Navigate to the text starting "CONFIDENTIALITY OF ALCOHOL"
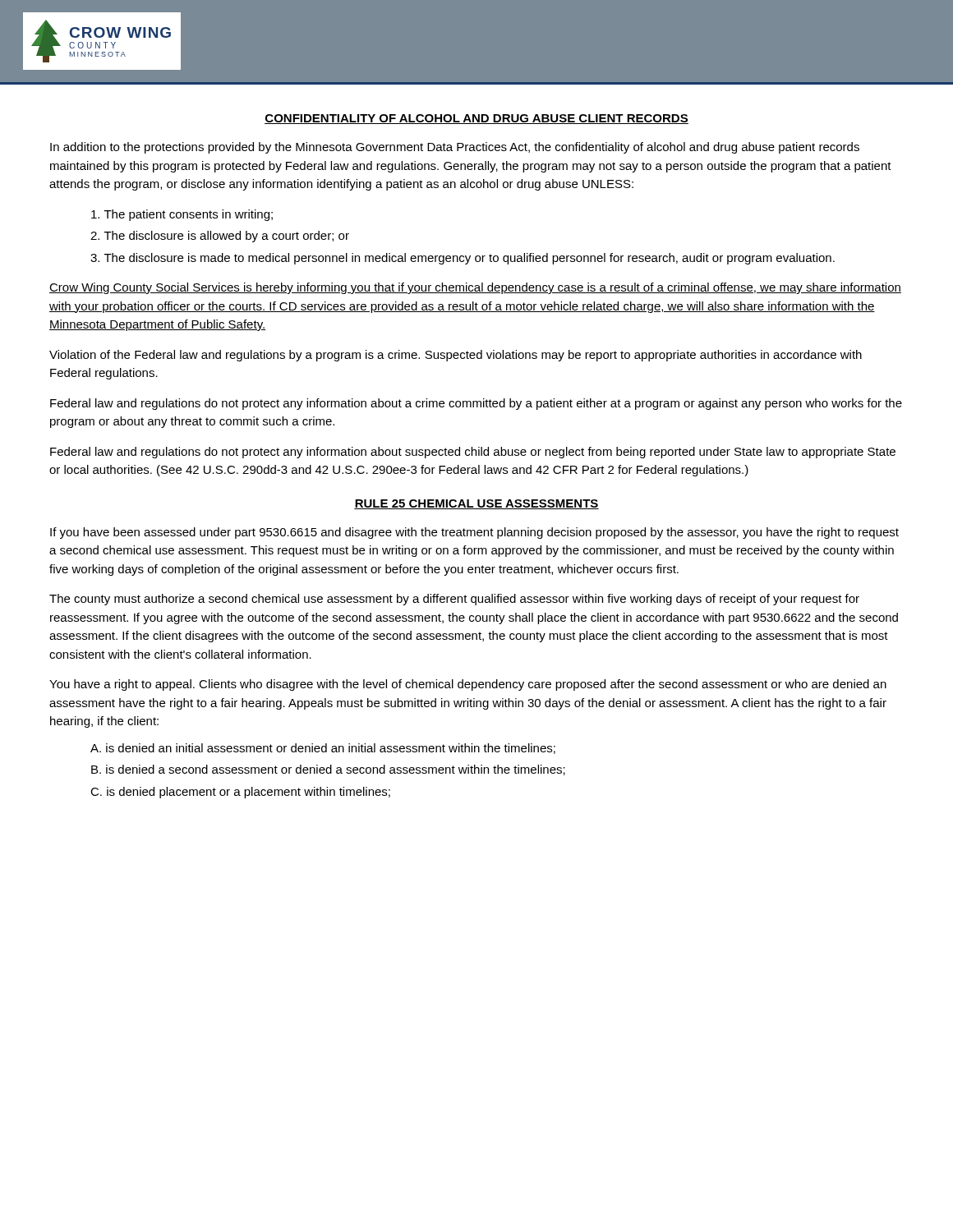953x1232 pixels. pos(476,118)
